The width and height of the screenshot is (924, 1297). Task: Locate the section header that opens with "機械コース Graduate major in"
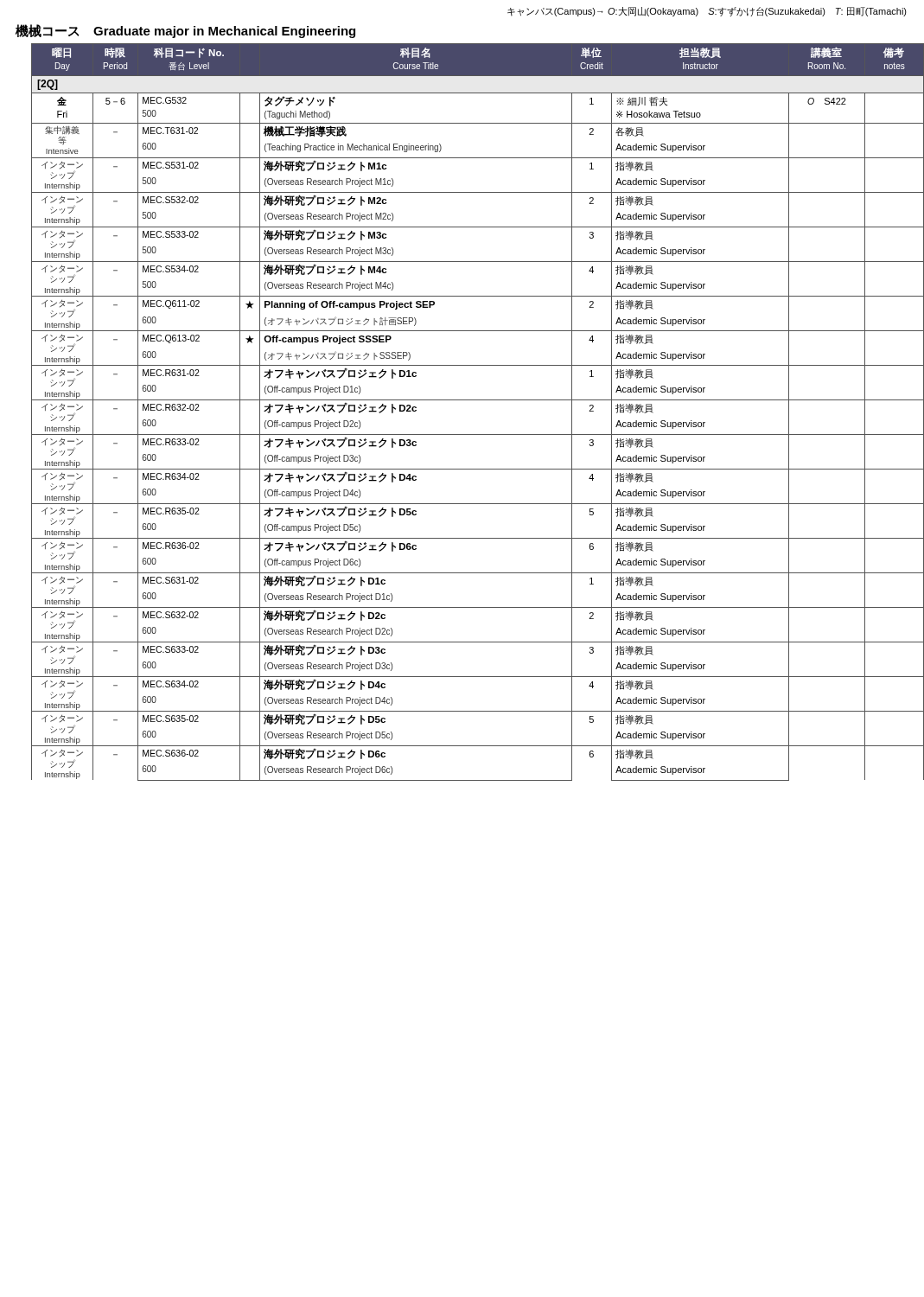coord(186,31)
